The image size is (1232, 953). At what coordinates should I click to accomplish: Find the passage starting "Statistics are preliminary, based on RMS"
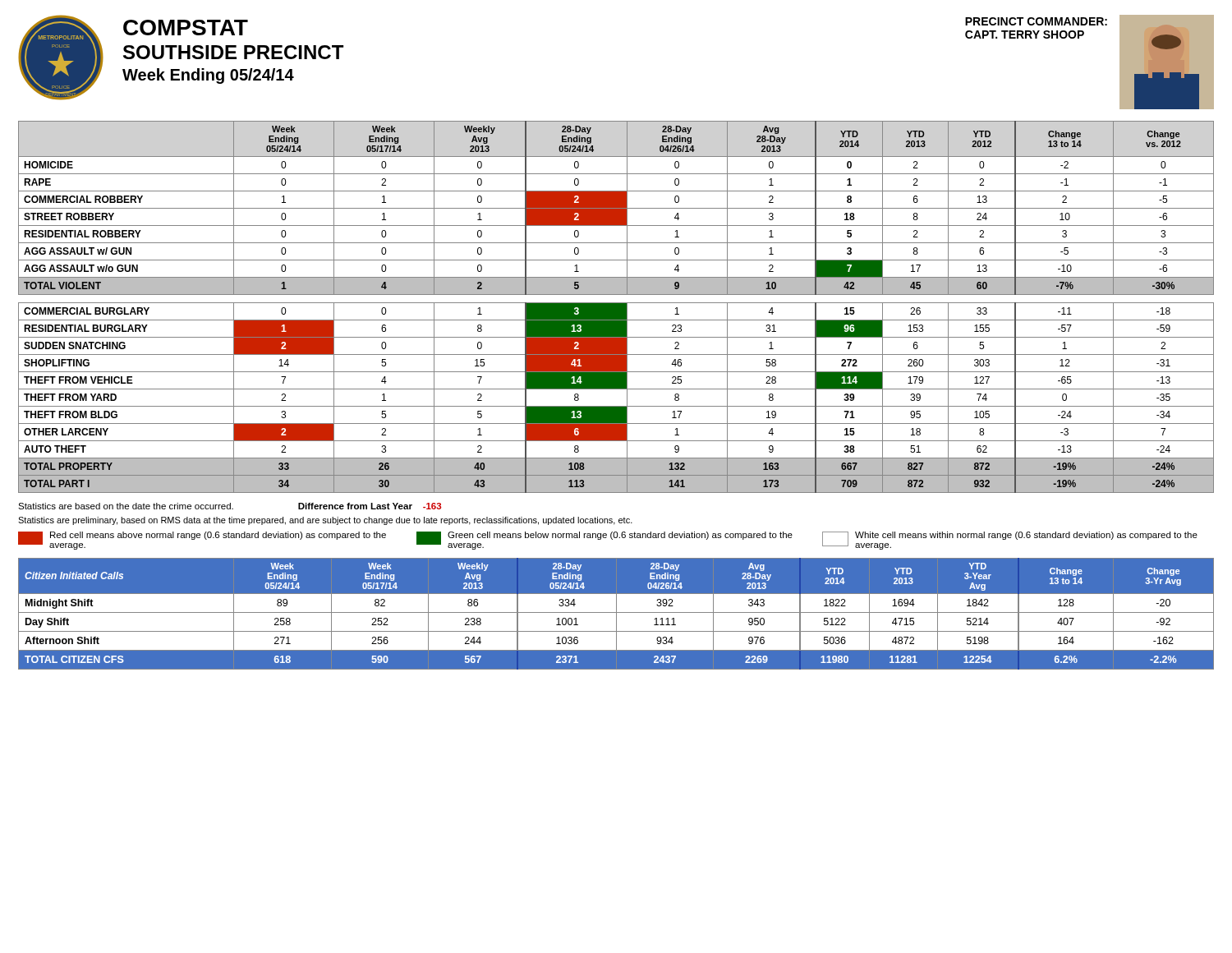(x=325, y=520)
